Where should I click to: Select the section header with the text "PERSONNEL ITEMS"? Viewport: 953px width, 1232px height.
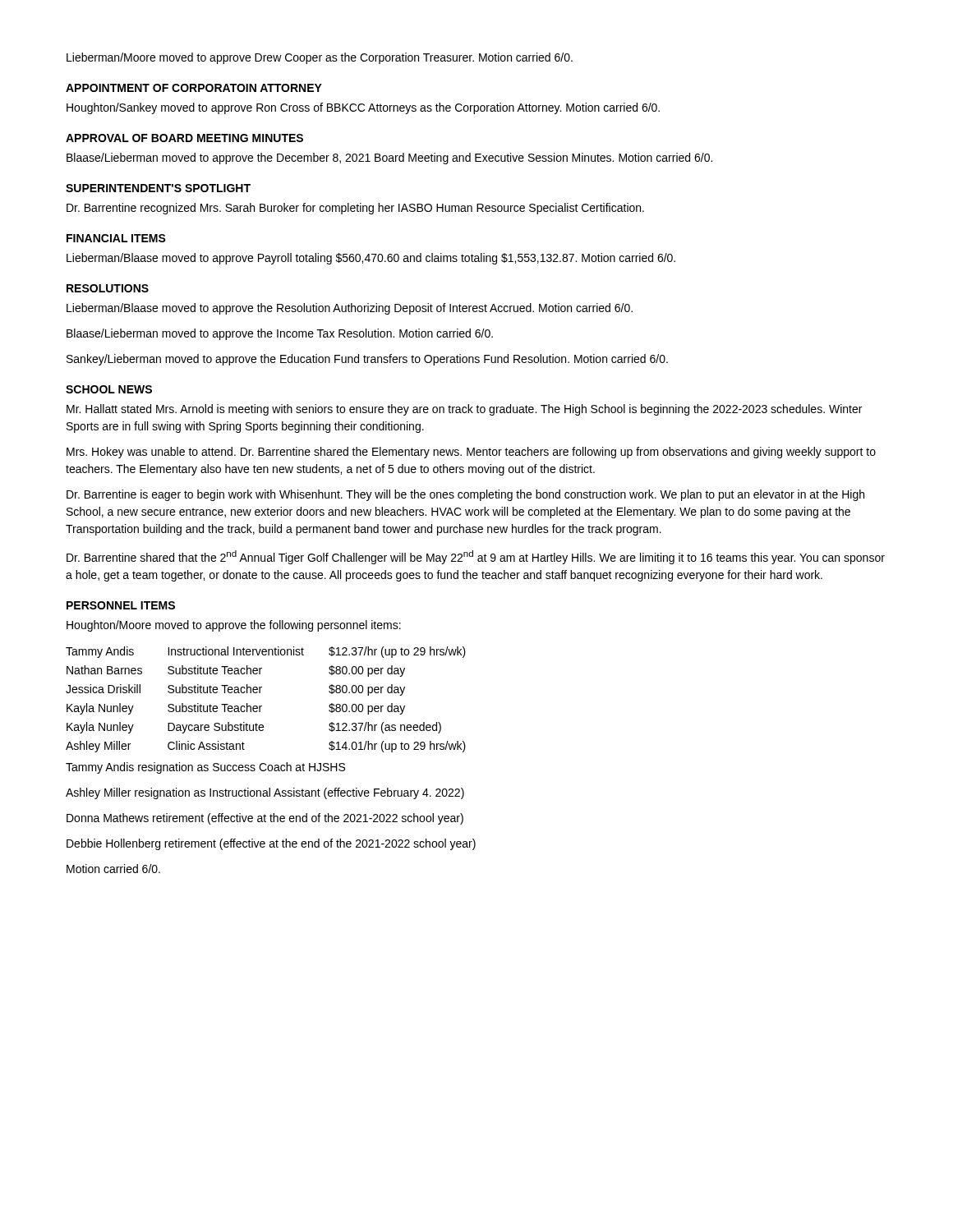pyautogui.click(x=121, y=605)
